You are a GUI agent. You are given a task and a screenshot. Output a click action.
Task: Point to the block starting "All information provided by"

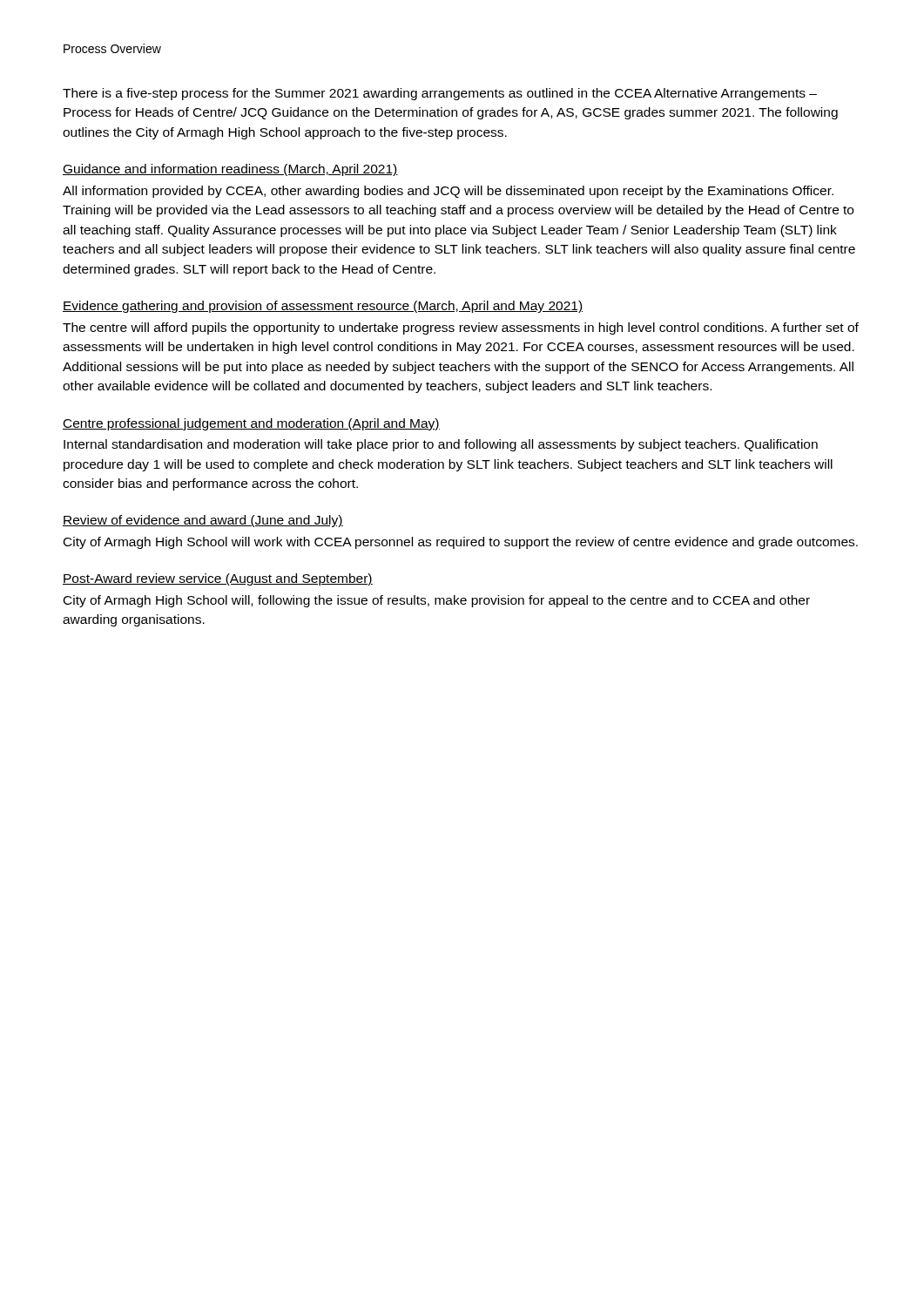pyautogui.click(x=459, y=229)
